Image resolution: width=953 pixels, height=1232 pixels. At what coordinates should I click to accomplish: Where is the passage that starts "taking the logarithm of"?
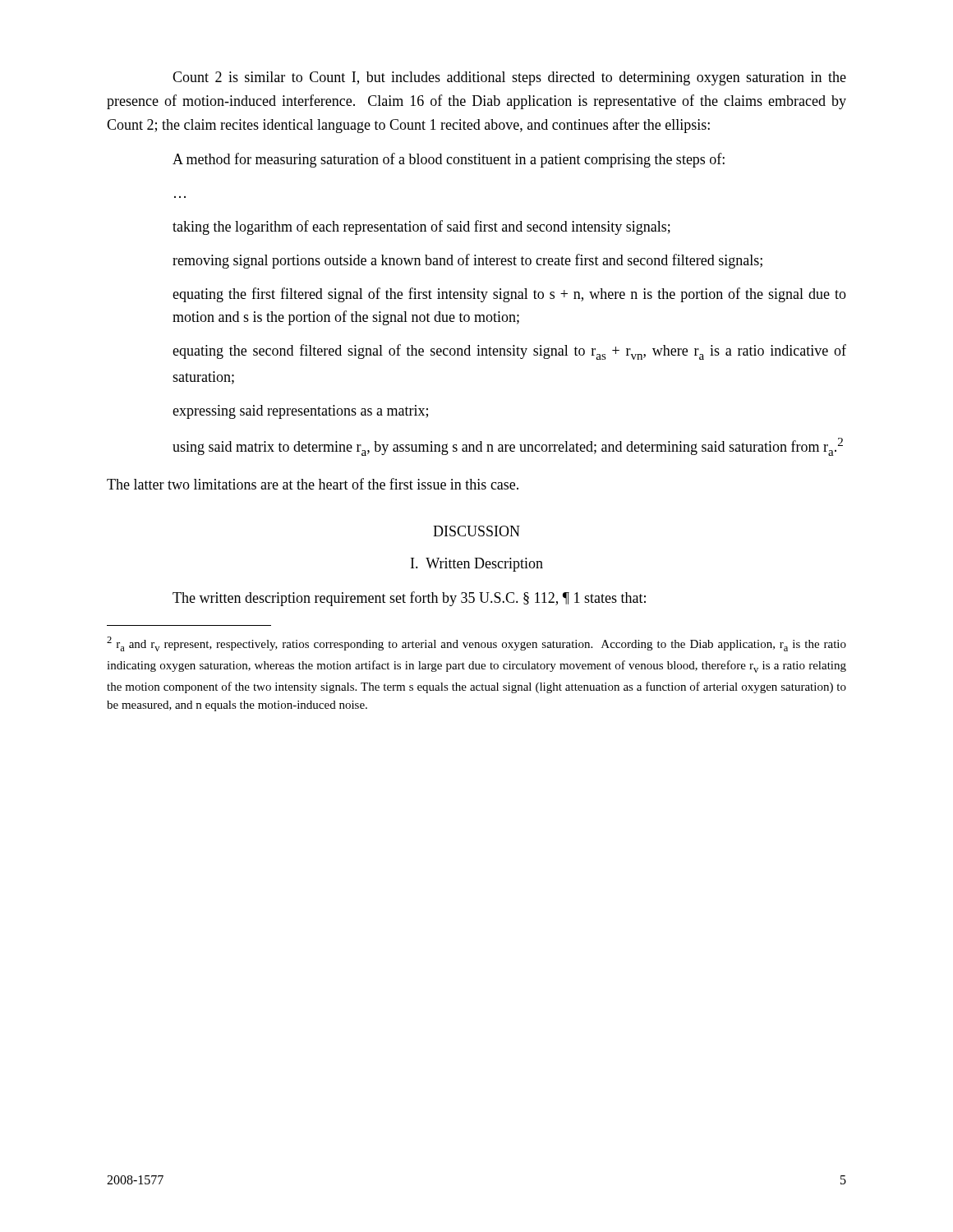tap(422, 227)
